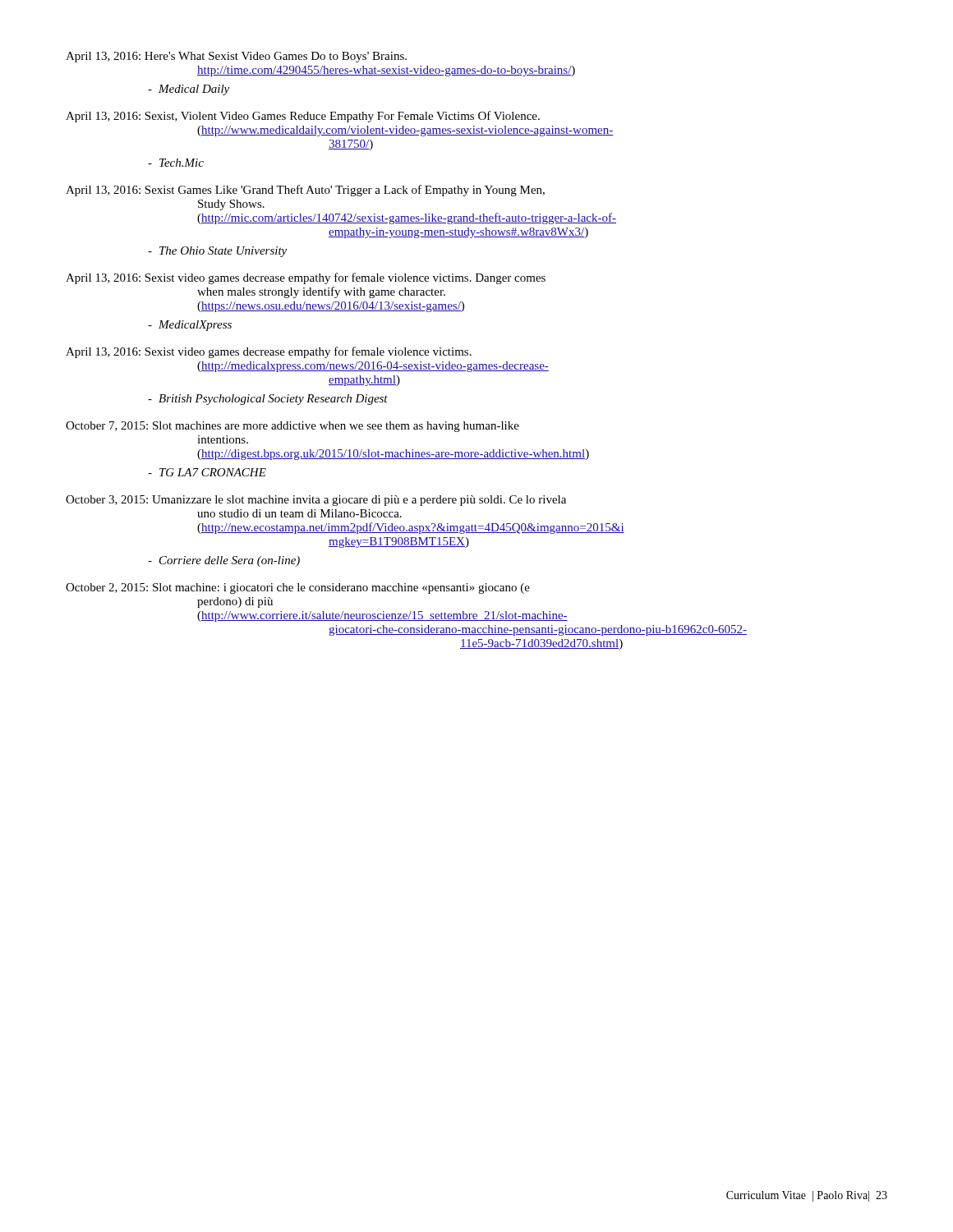The height and width of the screenshot is (1232, 953).
Task: Point to the text block starting "April 13, 2016: Sexist,"
Action: point(476,130)
